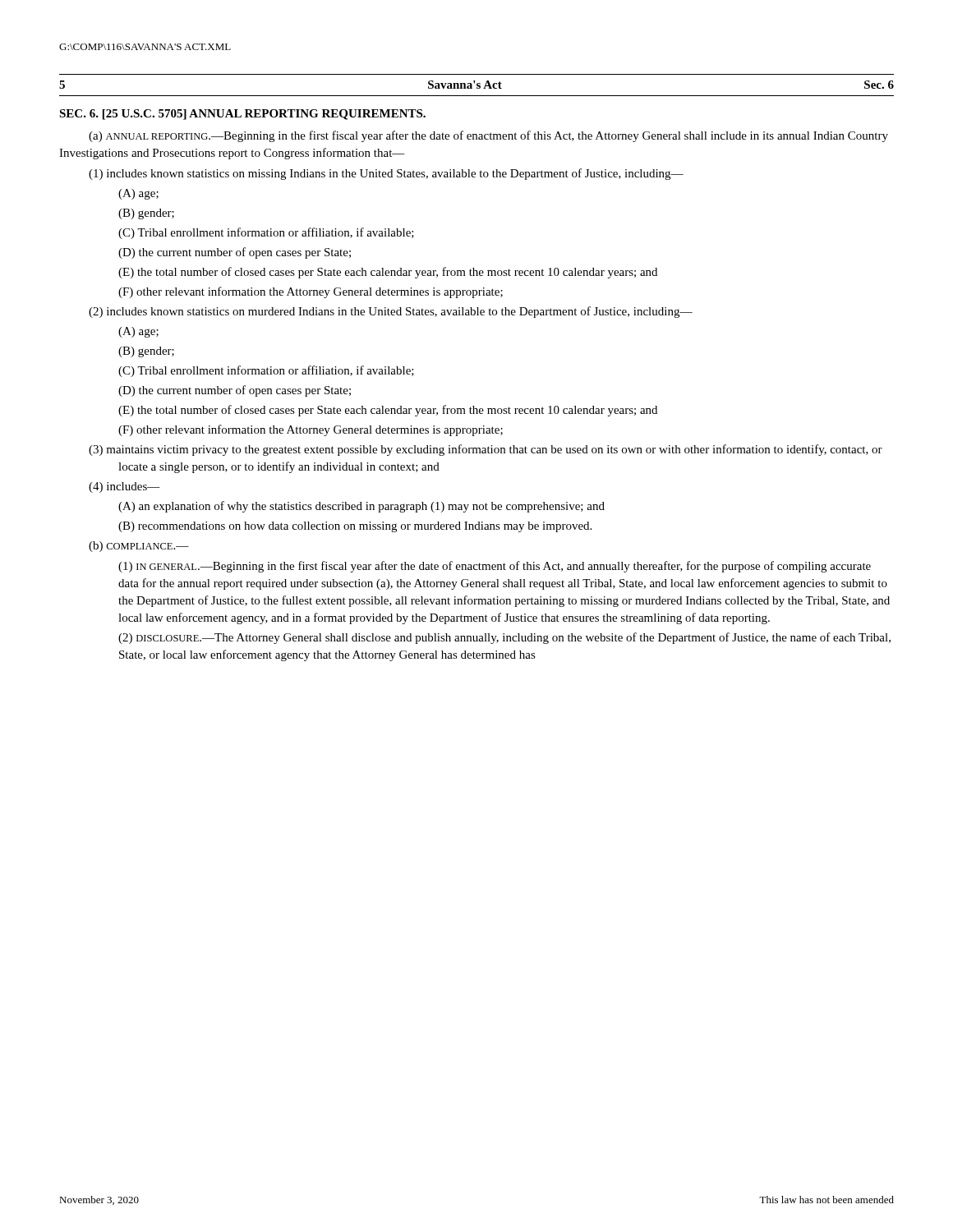This screenshot has height=1232, width=953.
Task: Point to the passage starting "(1) IN GENERAL.—Beginning in the first"
Action: tap(504, 592)
